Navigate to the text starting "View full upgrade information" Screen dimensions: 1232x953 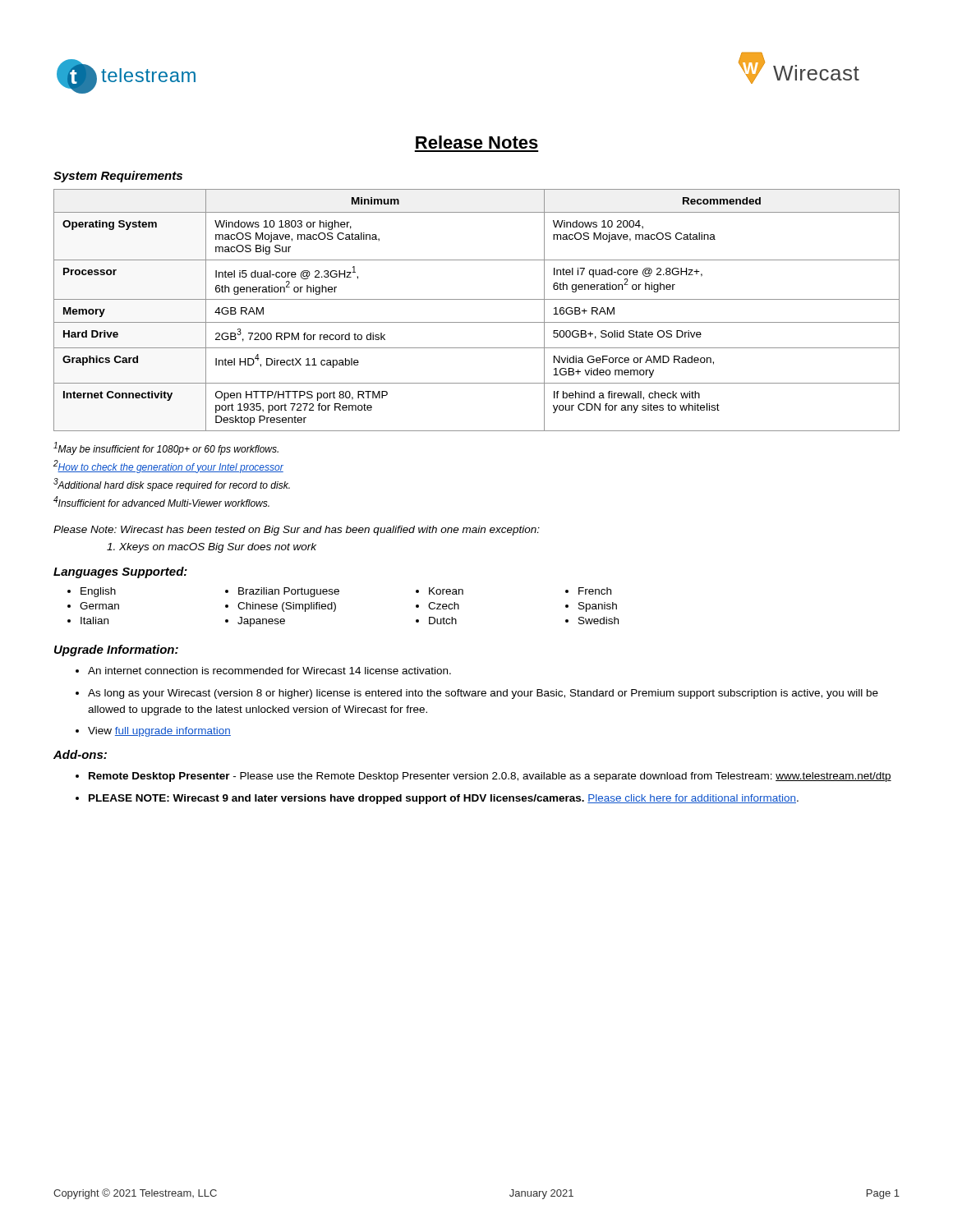159,731
